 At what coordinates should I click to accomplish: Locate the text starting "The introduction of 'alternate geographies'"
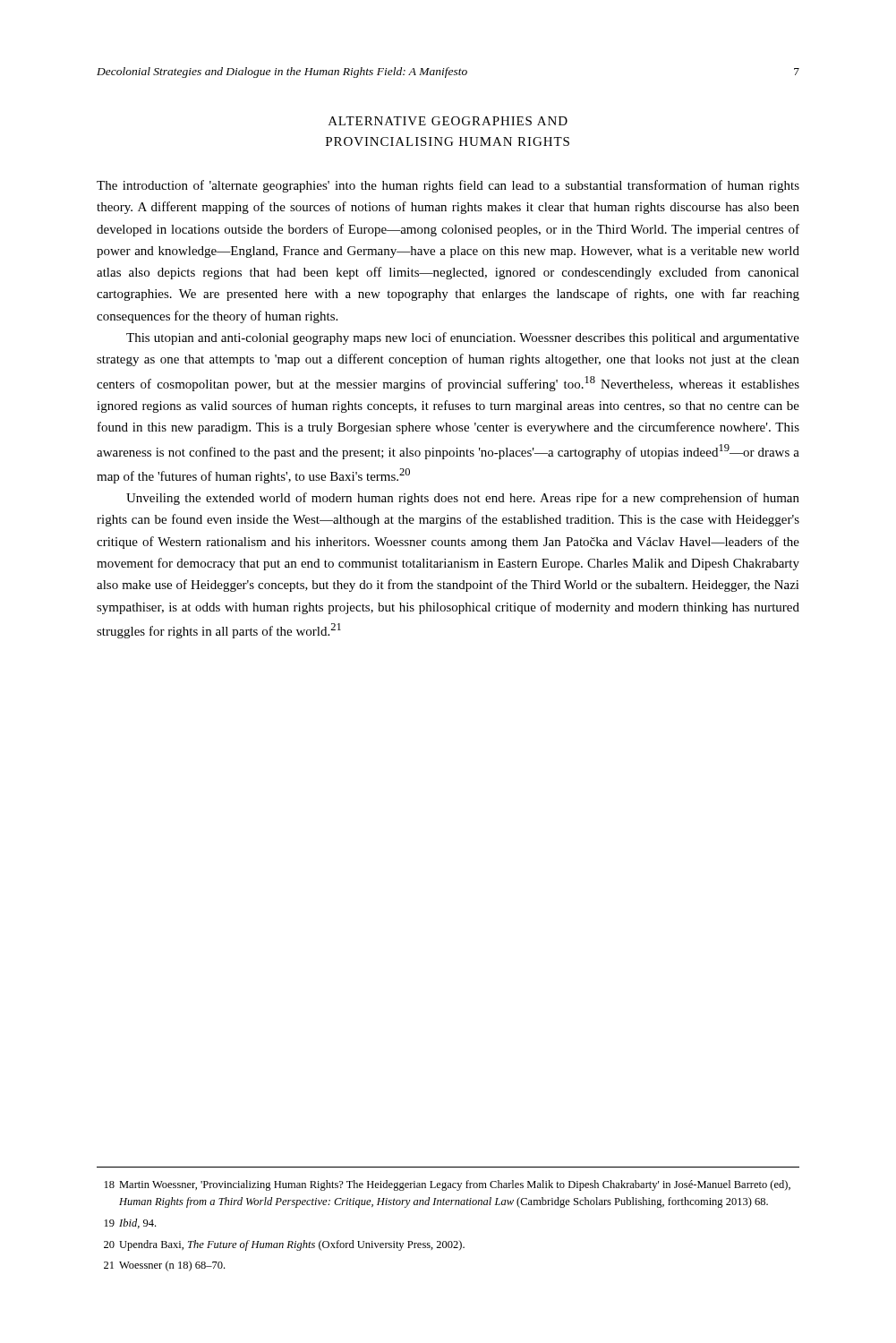point(448,408)
